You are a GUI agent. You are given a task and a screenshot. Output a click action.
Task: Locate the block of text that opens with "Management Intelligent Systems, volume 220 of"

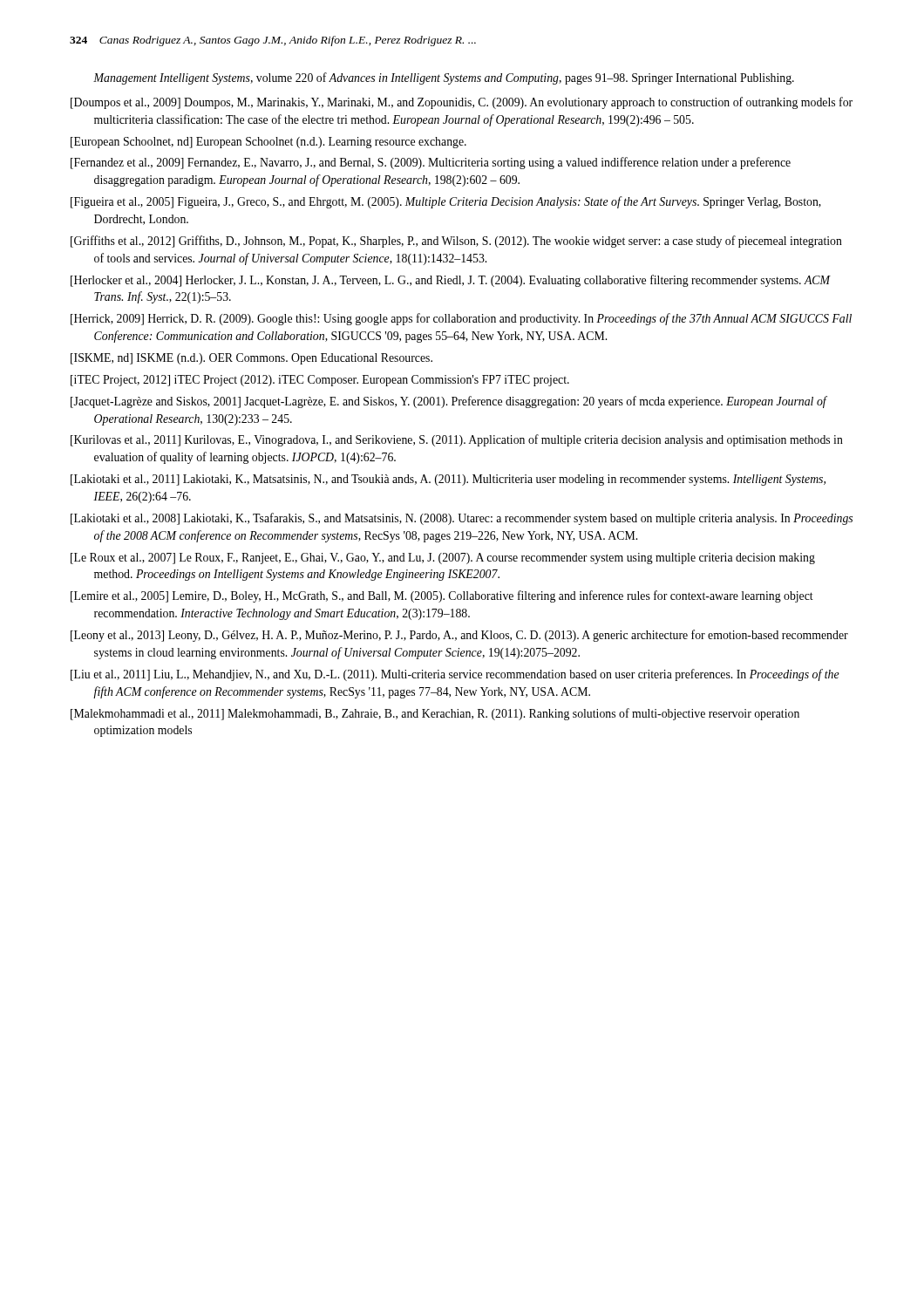[444, 78]
